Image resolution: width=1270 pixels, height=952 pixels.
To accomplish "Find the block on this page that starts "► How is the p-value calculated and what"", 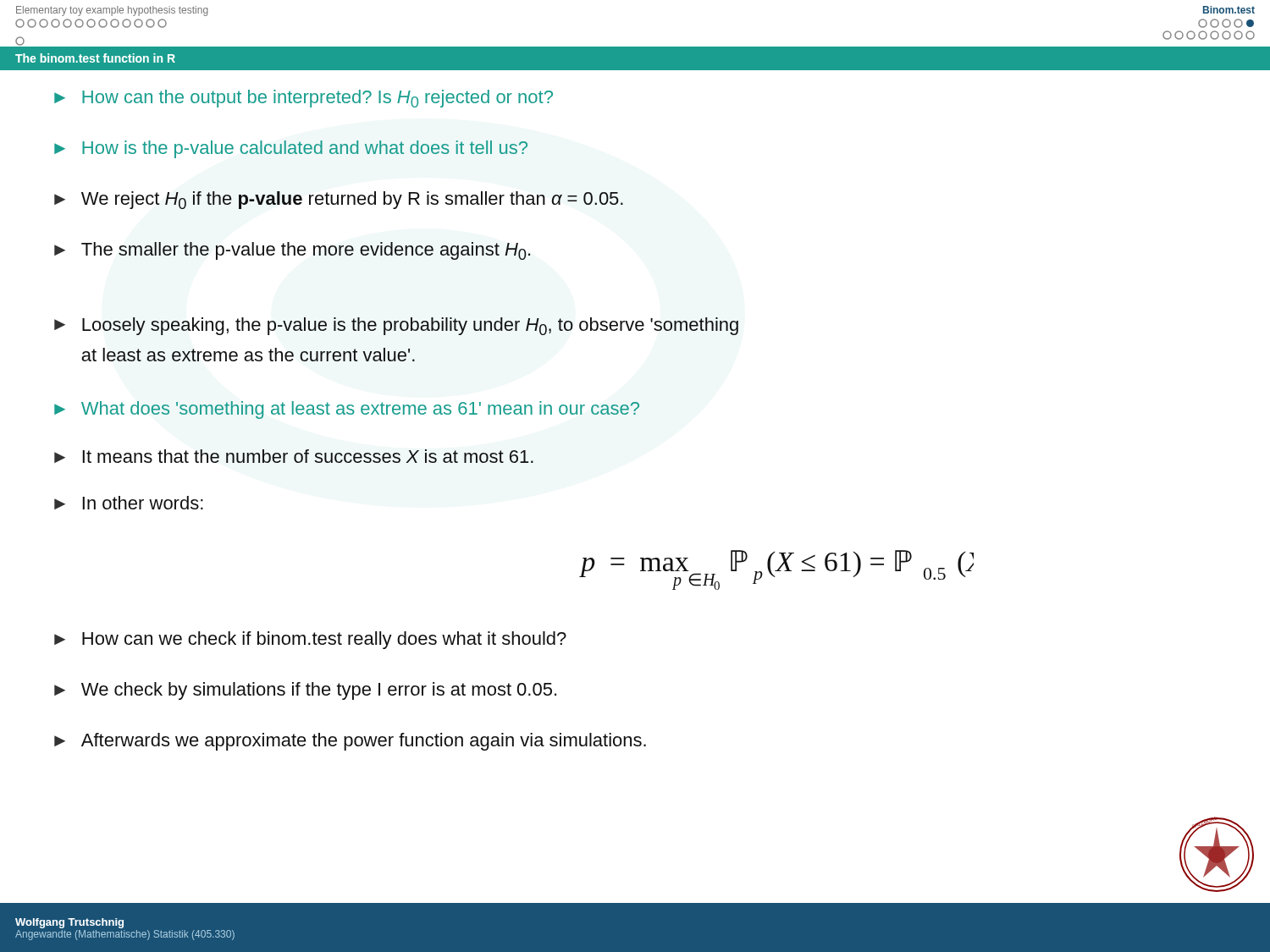I will click(290, 148).
